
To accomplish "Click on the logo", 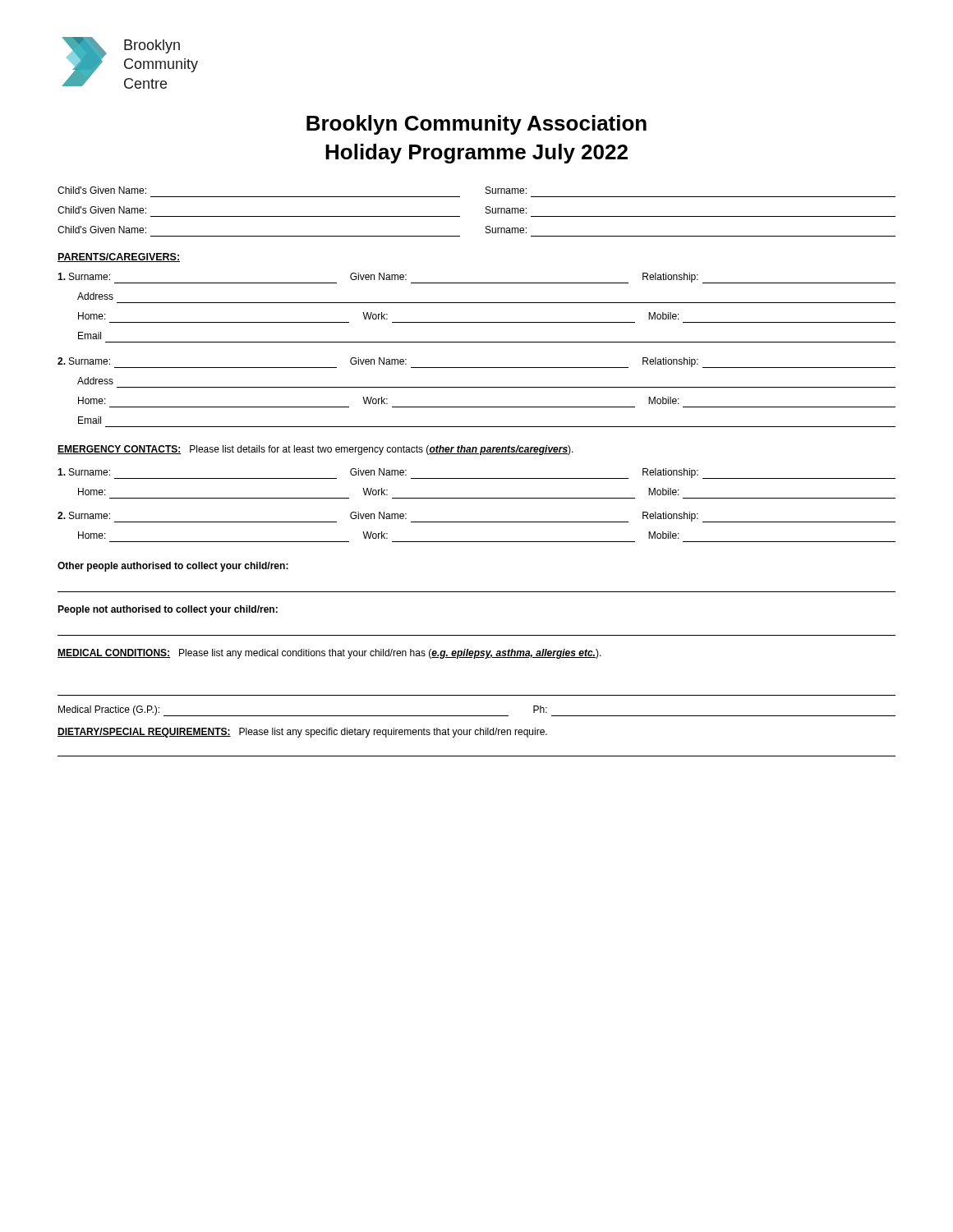I will 476,64.
